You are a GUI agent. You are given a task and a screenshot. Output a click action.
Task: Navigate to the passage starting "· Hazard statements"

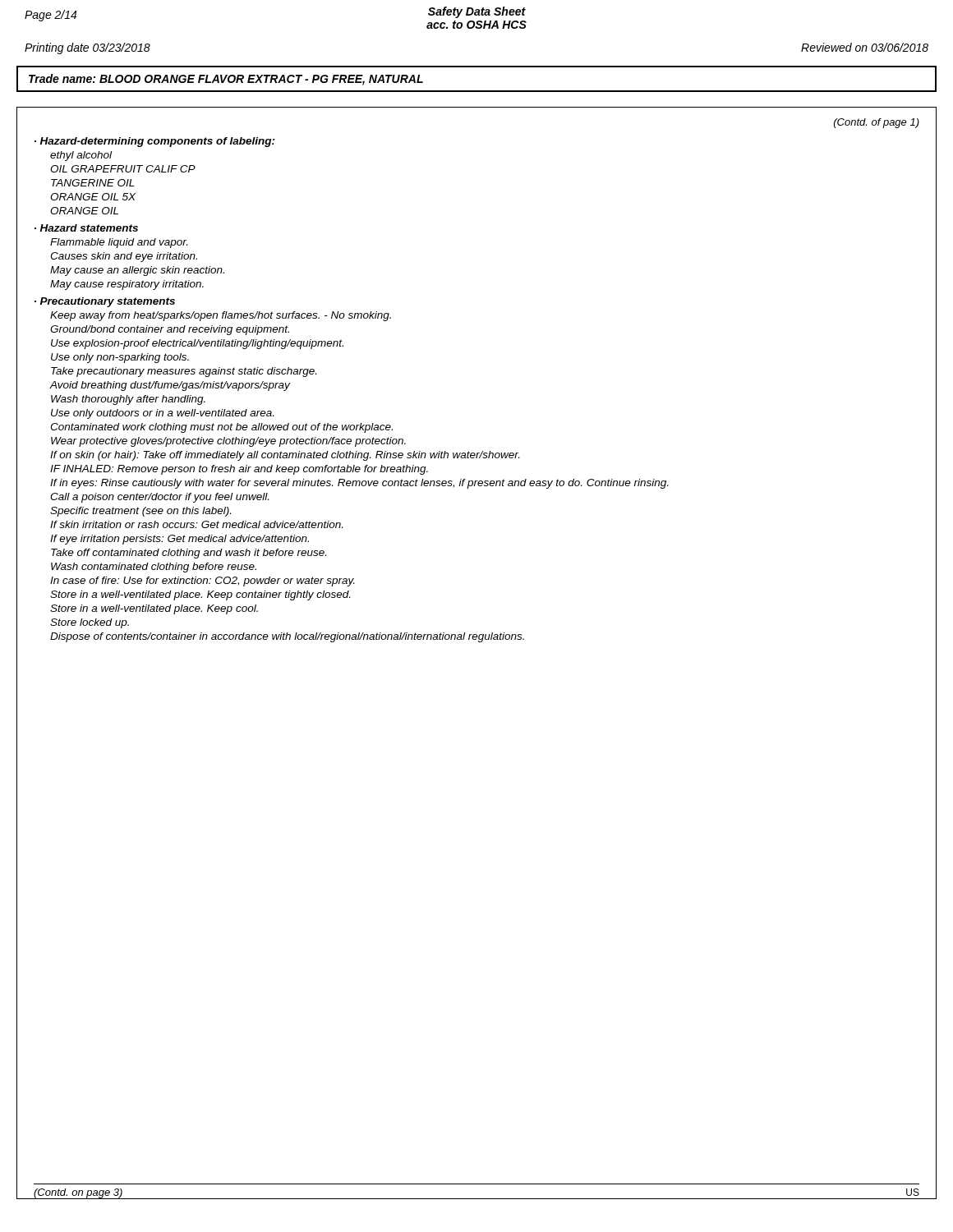86,228
